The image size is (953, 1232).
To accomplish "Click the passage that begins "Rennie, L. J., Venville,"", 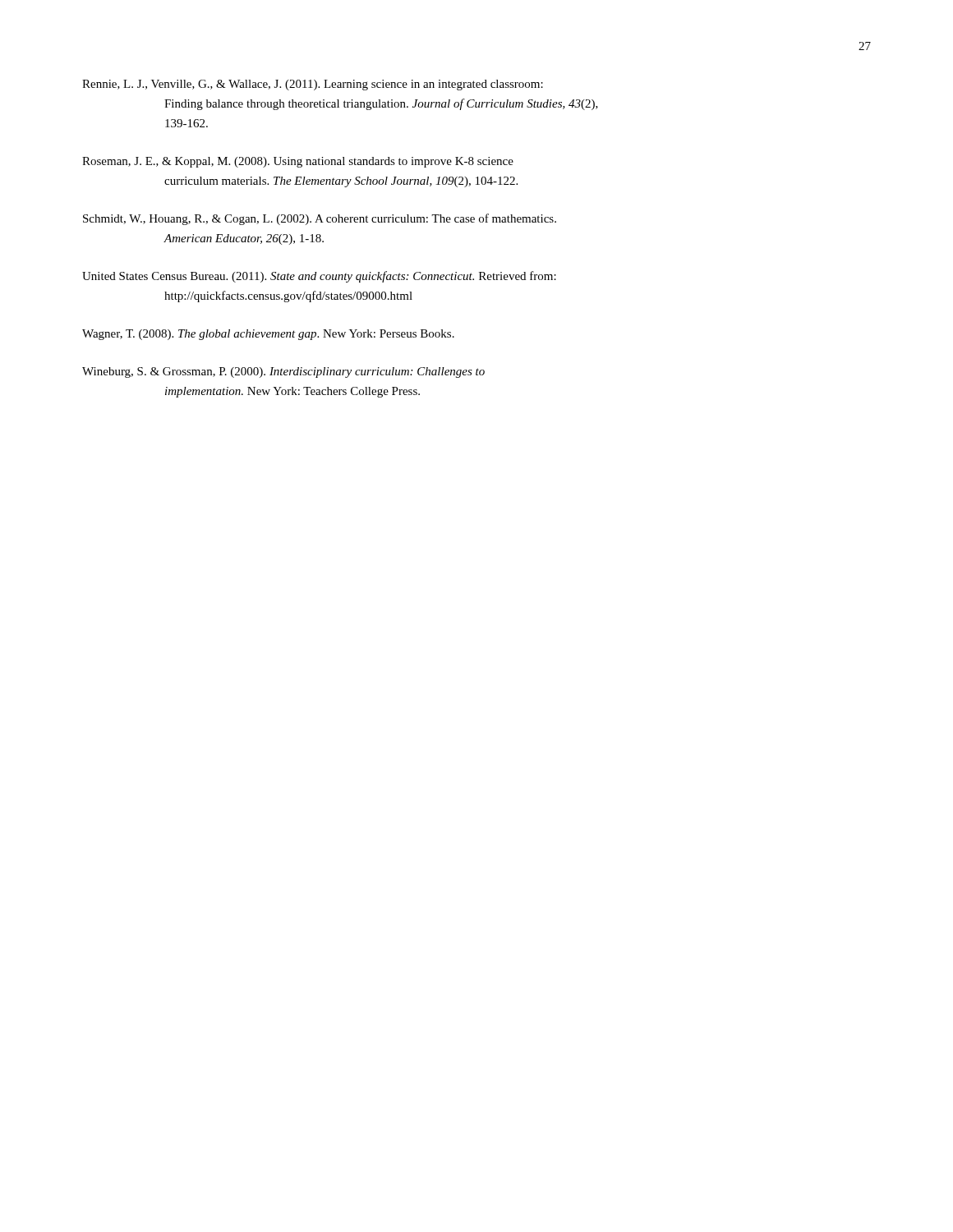I will [476, 105].
